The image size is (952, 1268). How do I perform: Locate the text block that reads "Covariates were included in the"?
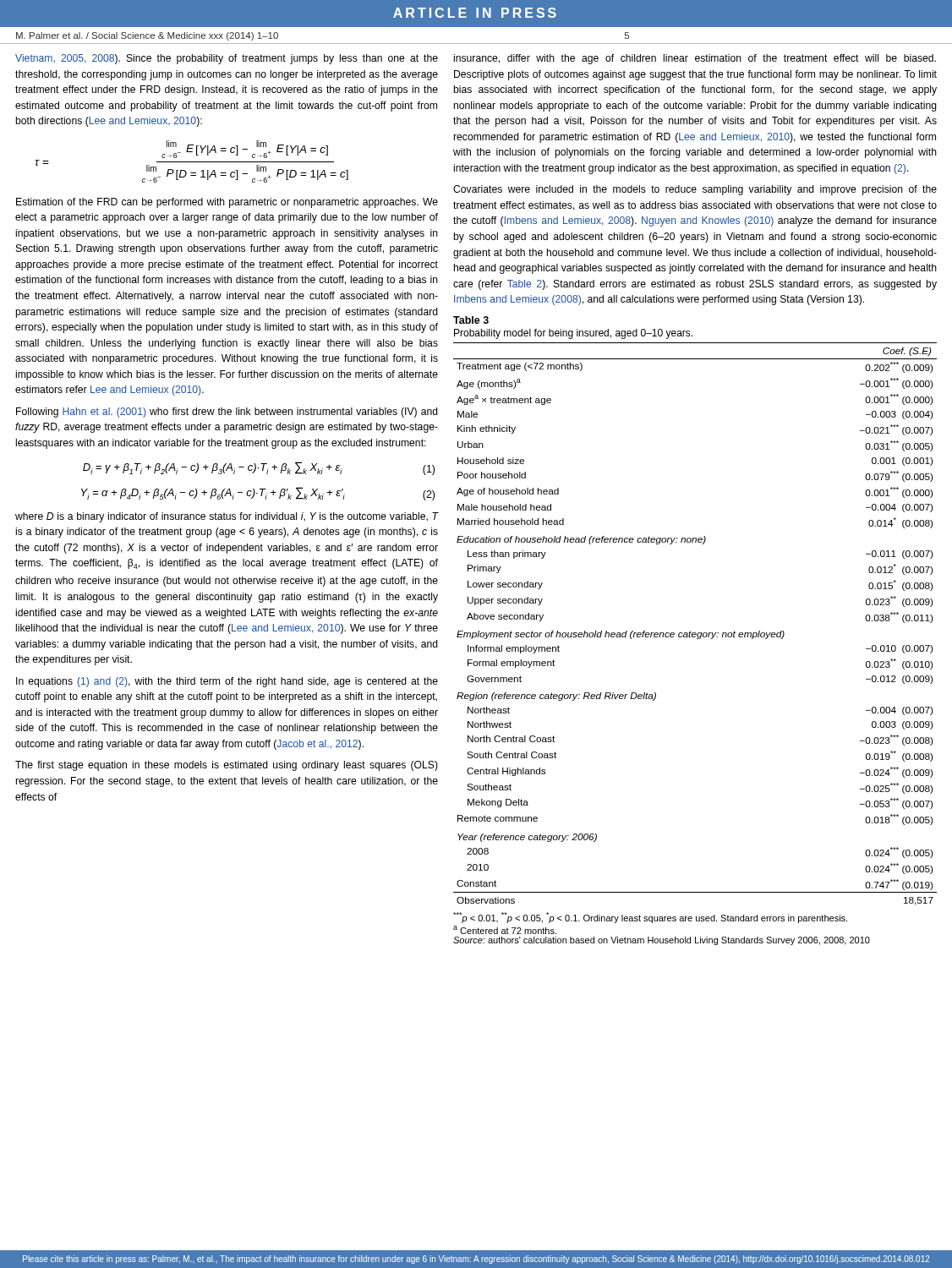point(695,245)
